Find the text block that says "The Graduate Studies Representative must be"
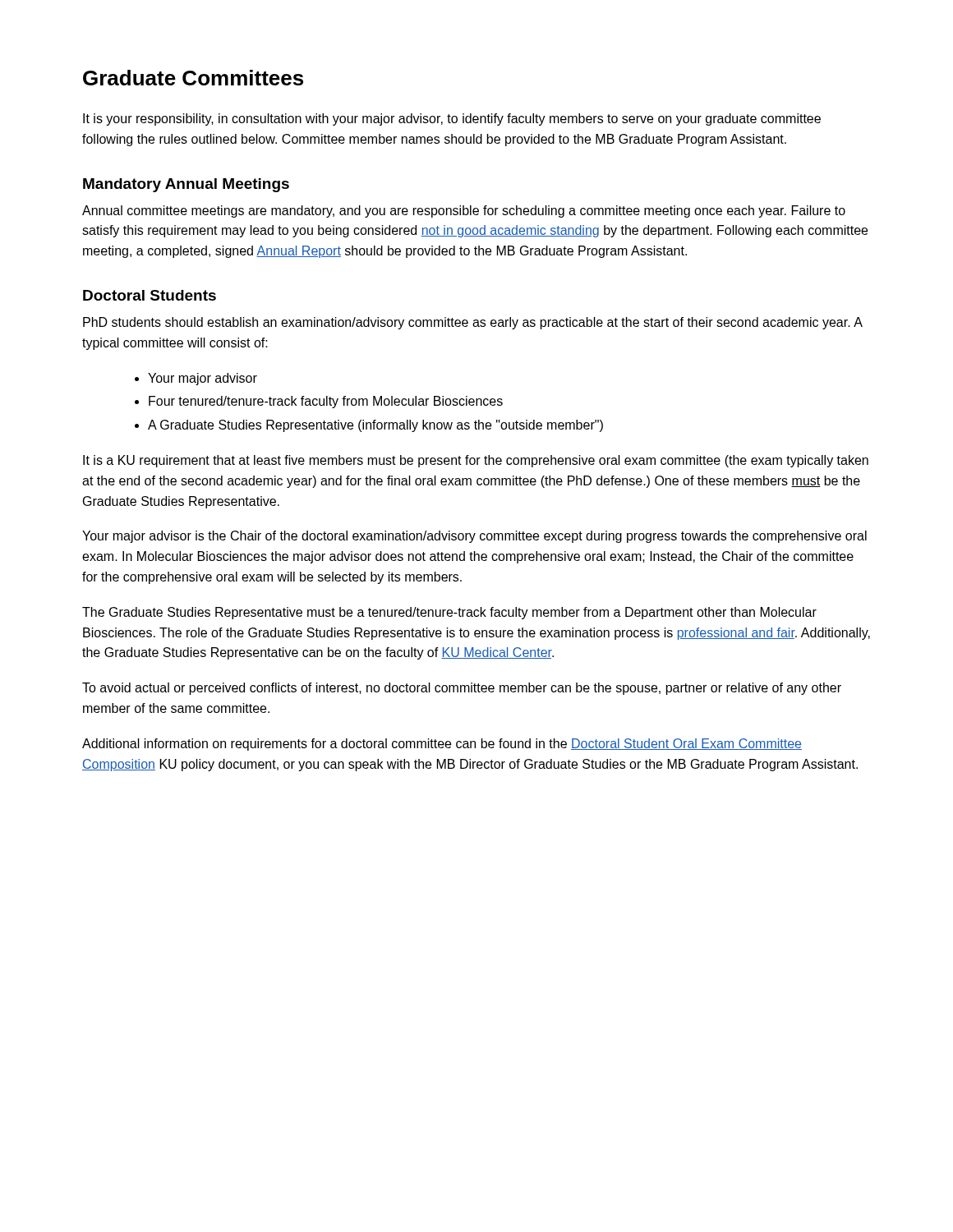 pos(476,633)
